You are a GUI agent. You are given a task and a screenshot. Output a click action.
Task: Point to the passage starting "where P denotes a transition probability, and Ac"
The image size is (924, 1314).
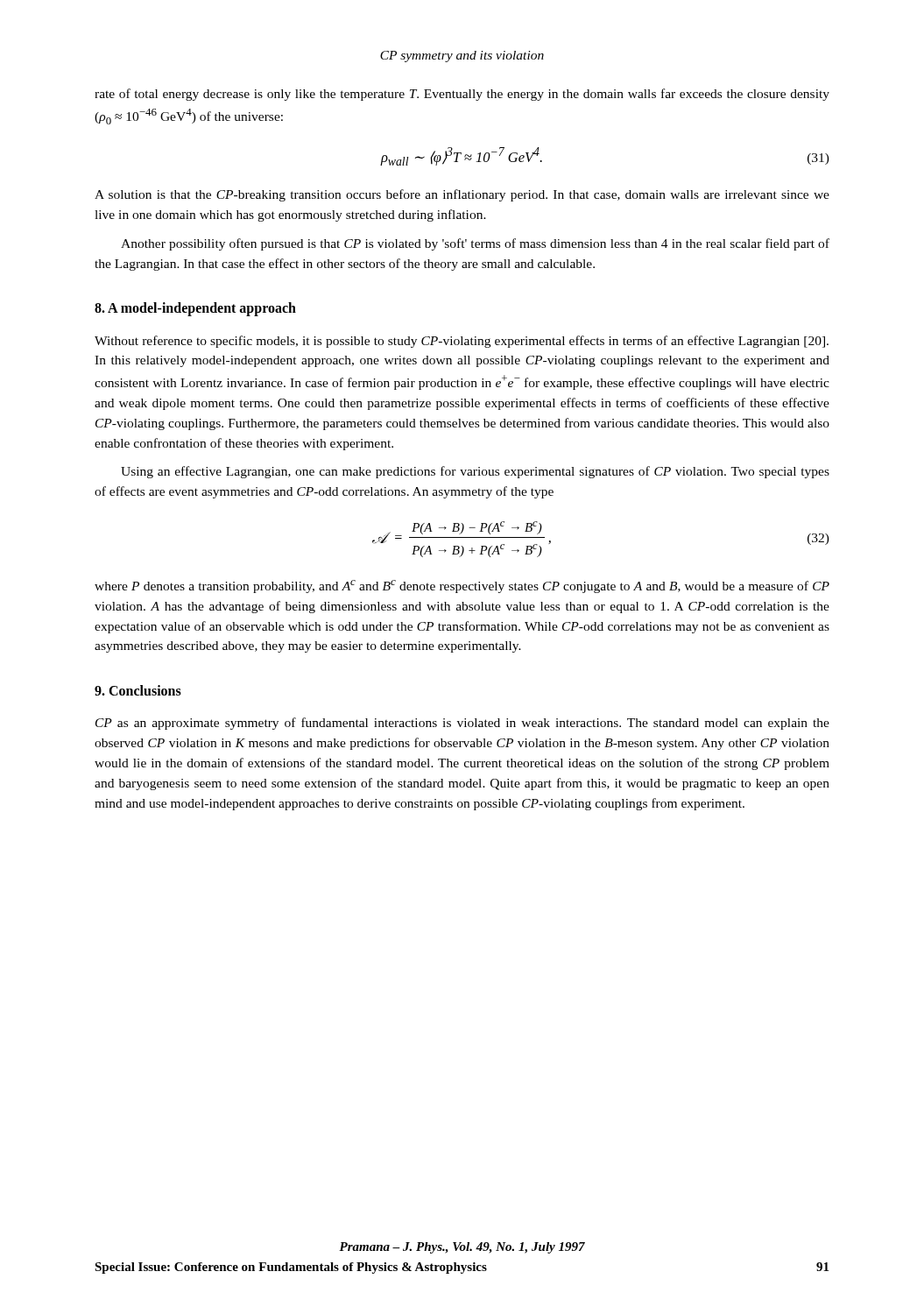[x=462, y=614]
